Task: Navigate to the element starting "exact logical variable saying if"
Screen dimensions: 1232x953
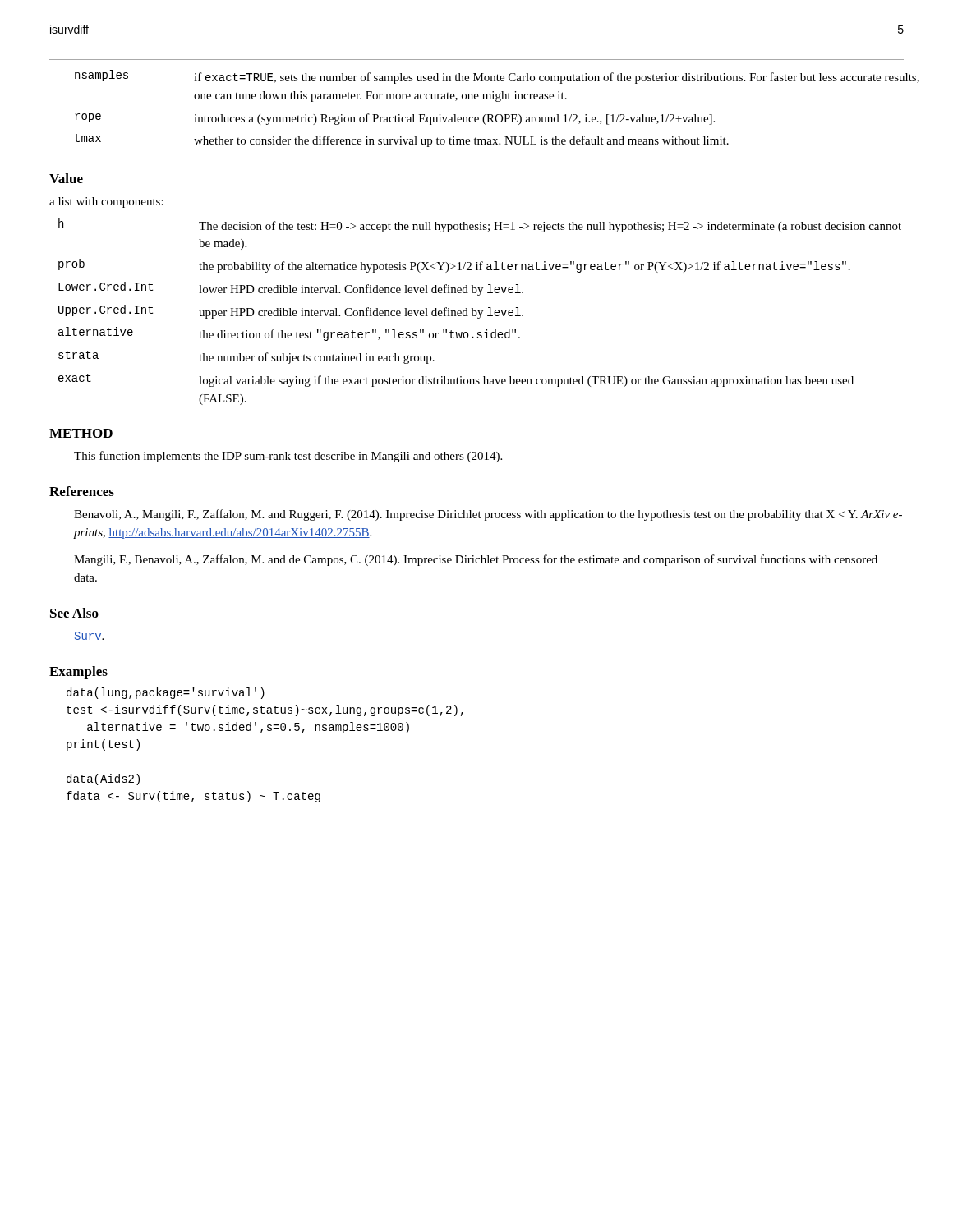Action: click(481, 390)
